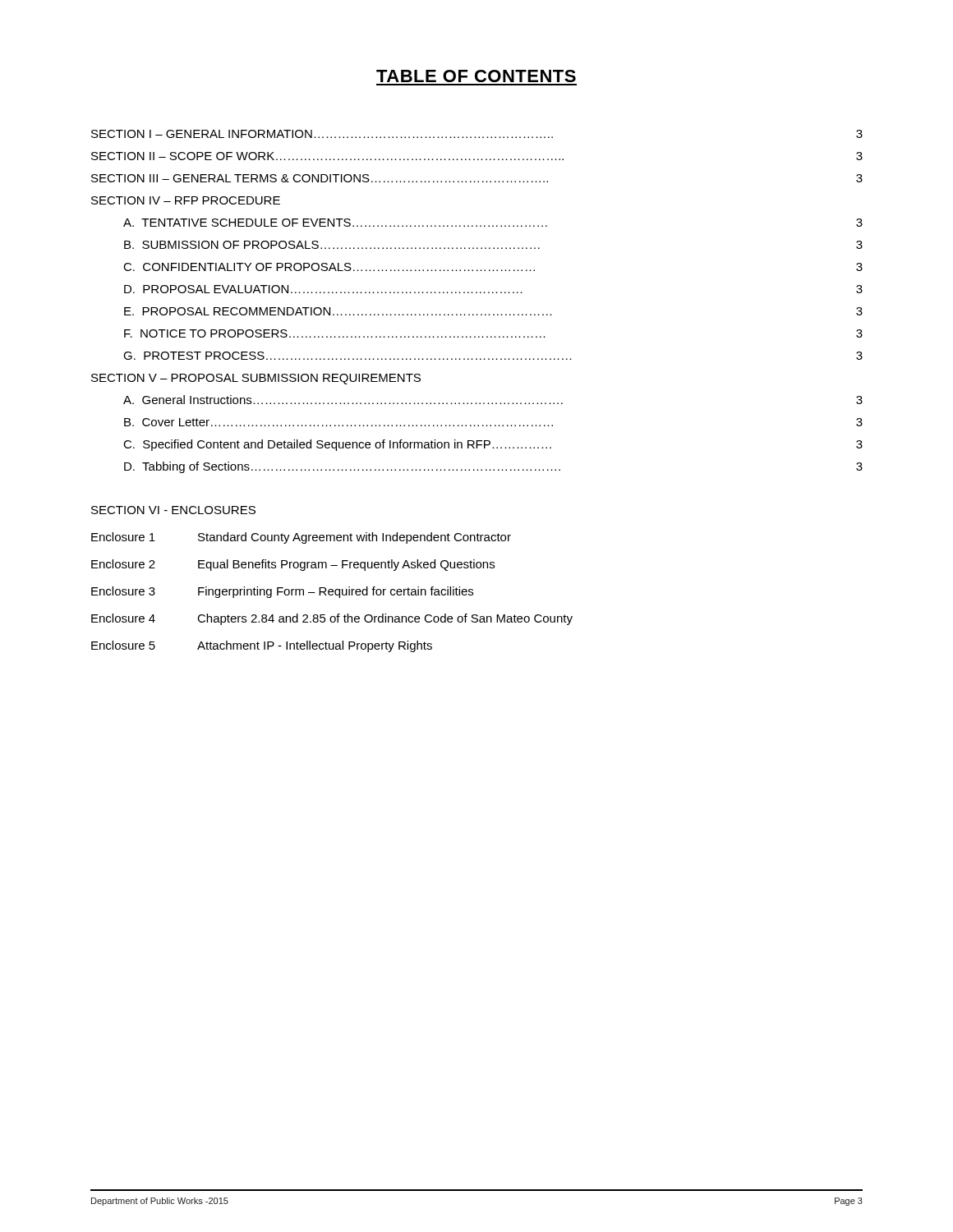Select the section header with the text "SECTION V – PROPOSAL SUBMISSION"

[256, 377]
